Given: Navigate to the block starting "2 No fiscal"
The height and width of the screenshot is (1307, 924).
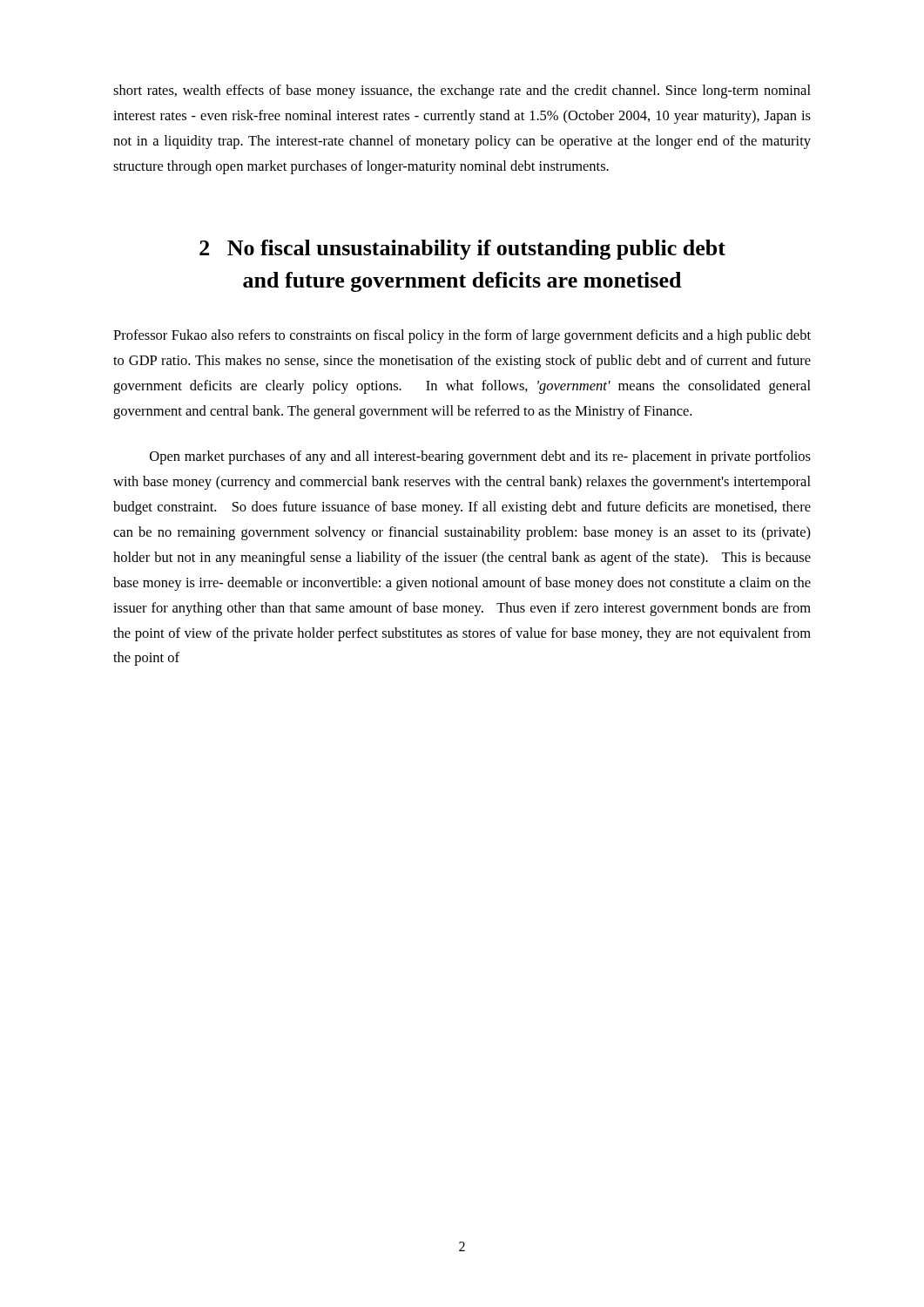Looking at the screenshot, I should [462, 264].
